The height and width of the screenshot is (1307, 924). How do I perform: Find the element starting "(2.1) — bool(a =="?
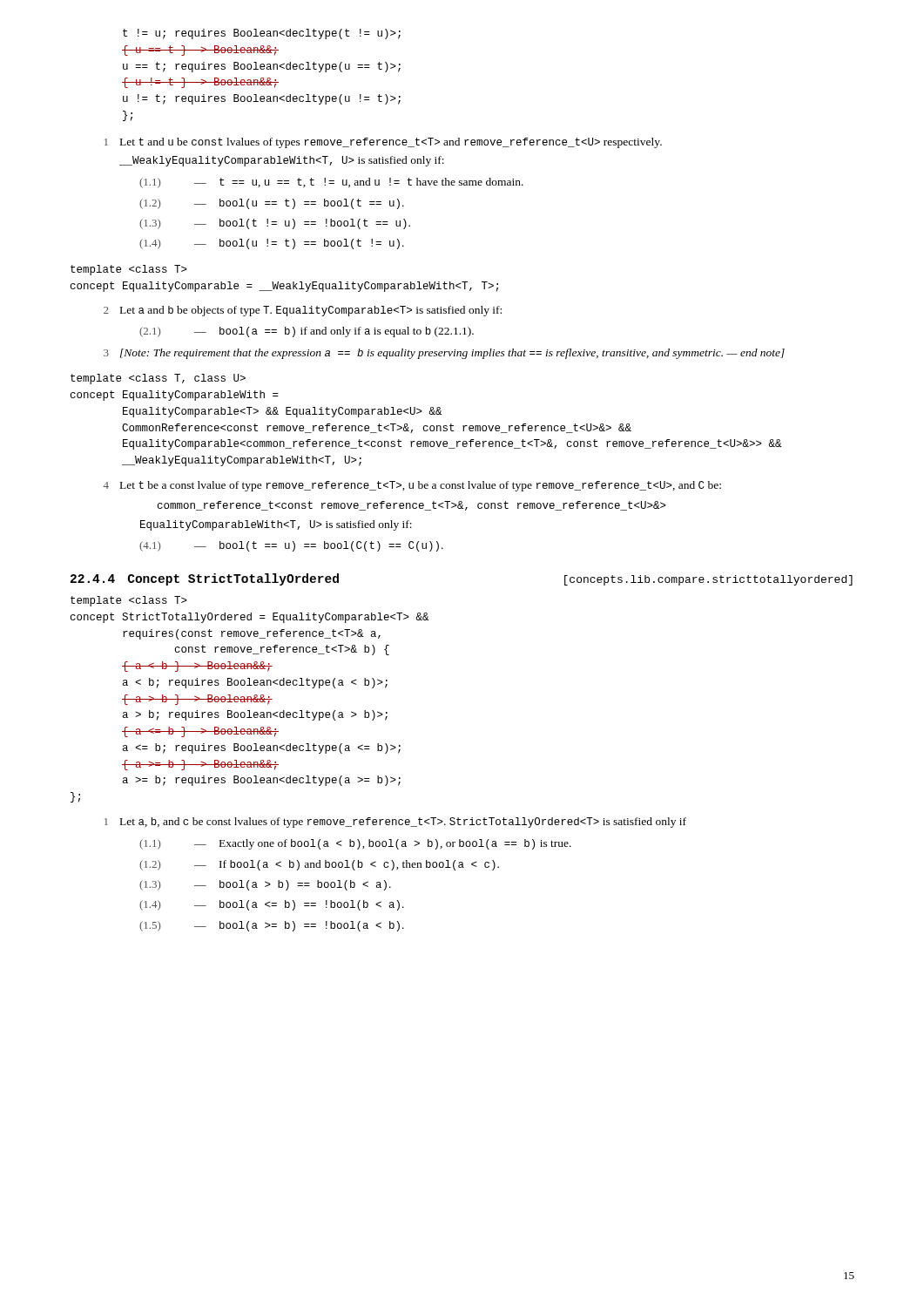tap(307, 332)
